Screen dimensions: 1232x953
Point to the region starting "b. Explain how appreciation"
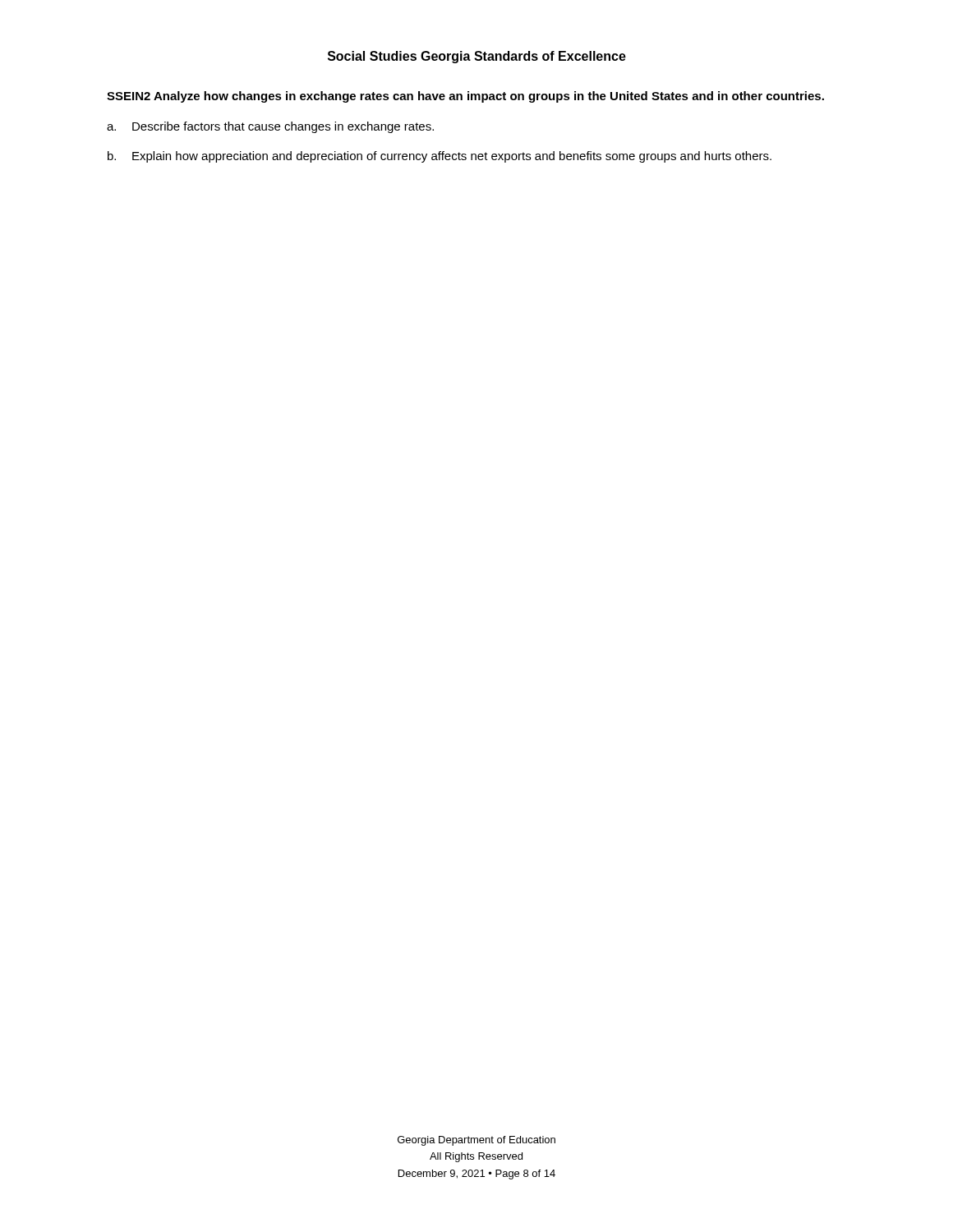(x=440, y=156)
